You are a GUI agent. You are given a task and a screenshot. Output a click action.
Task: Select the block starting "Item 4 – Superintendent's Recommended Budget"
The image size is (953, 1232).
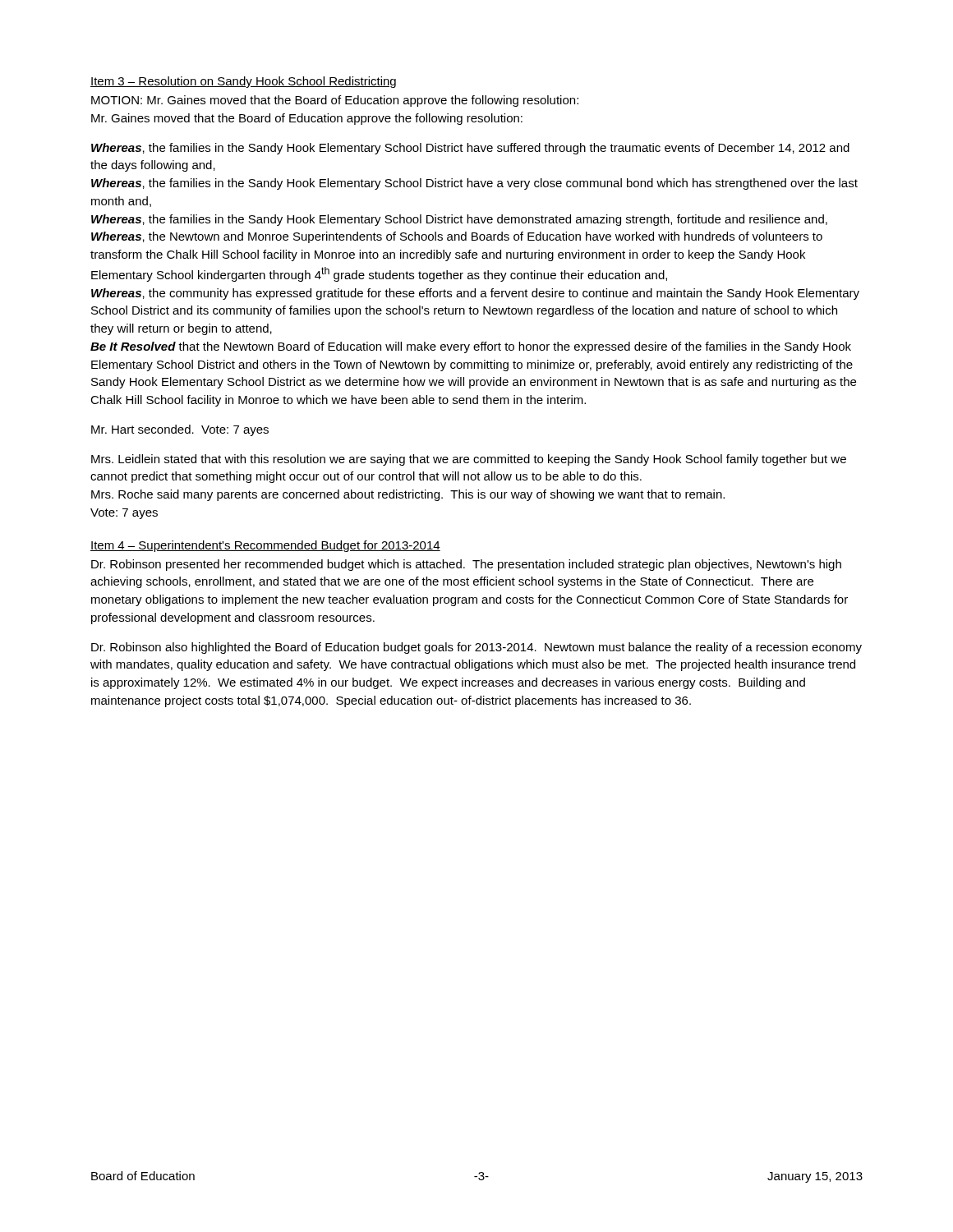(265, 545)
